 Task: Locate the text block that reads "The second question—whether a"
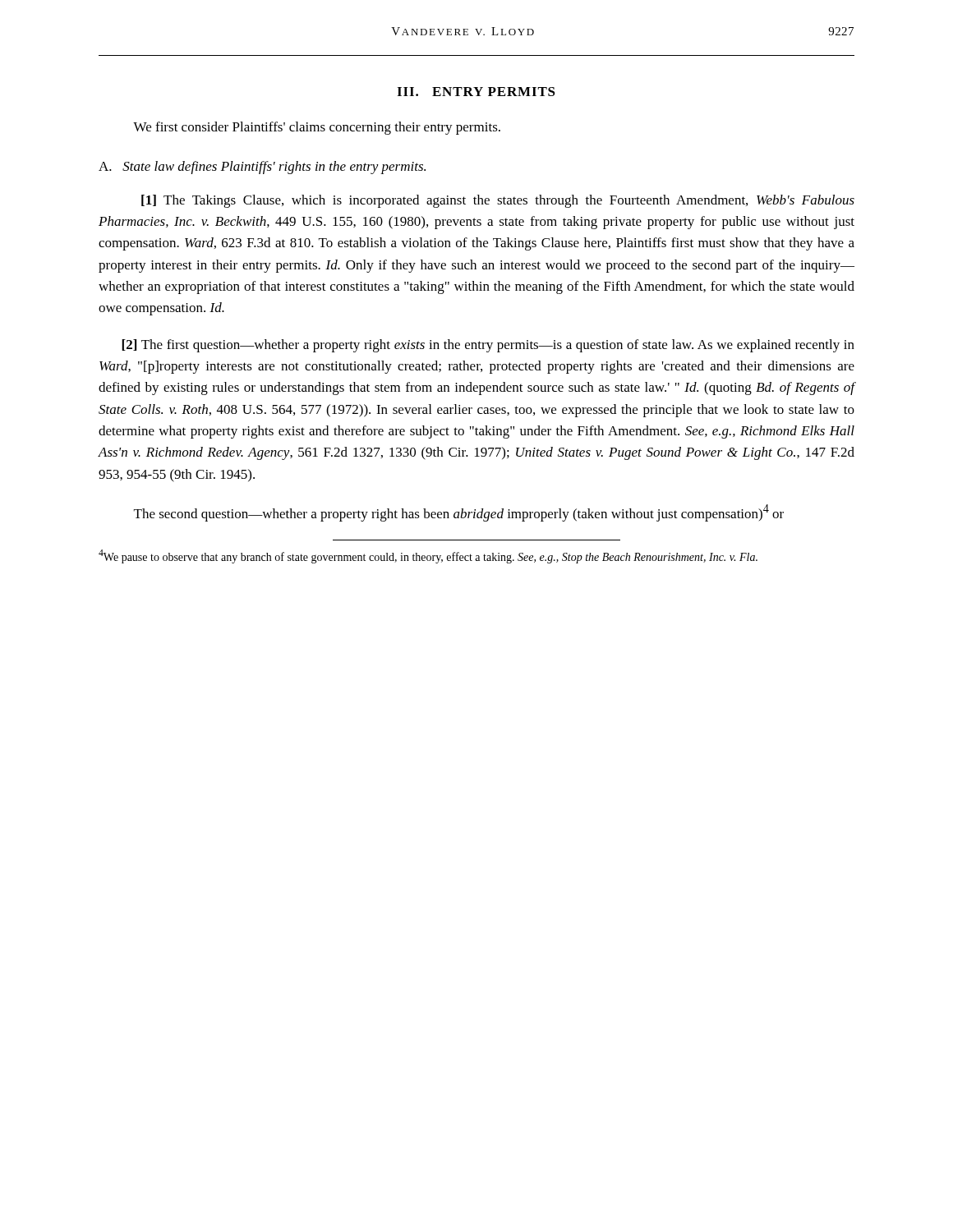(459, 512)
